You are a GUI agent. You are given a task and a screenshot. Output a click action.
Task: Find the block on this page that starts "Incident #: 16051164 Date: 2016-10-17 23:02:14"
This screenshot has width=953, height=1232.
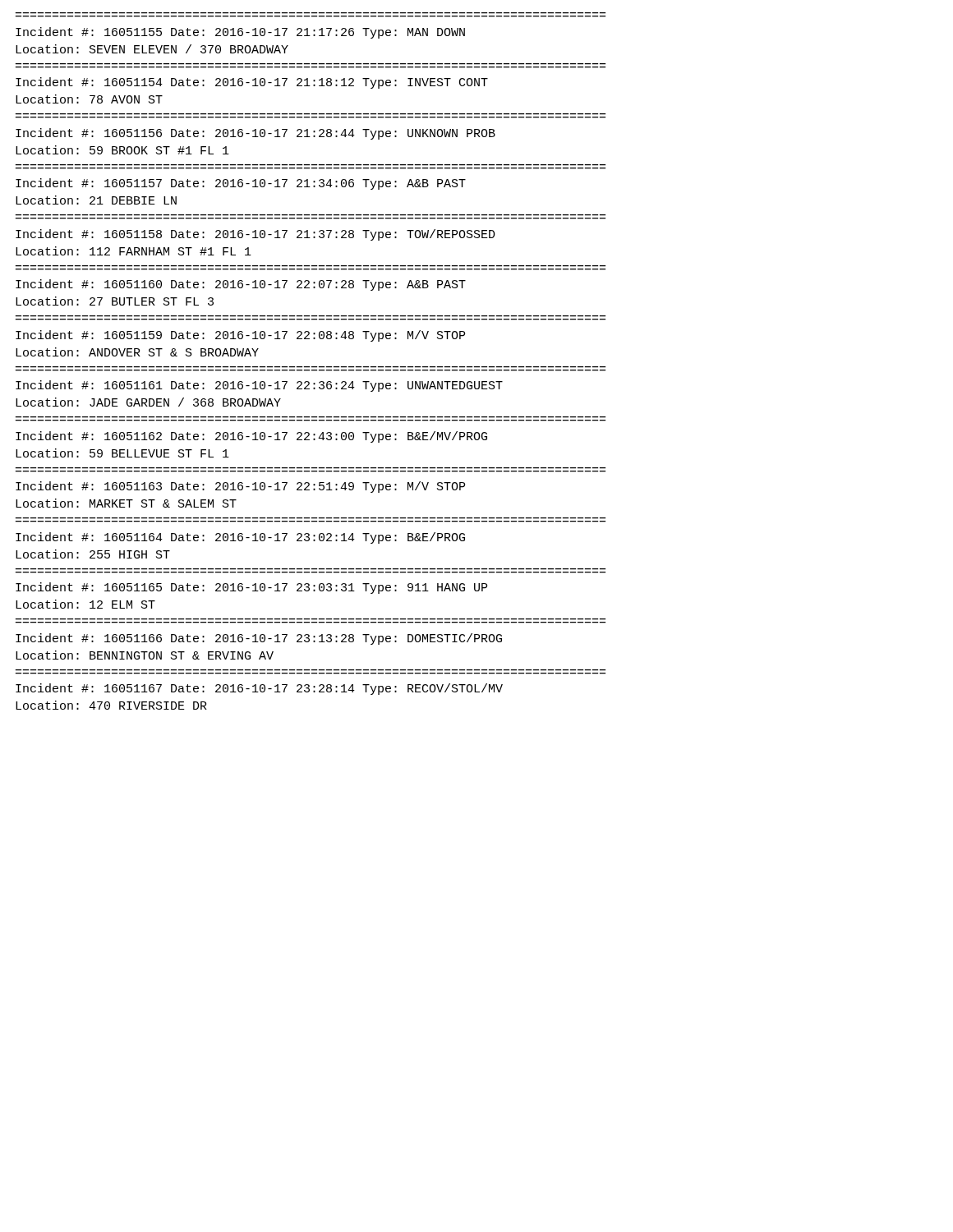[x=240, y=538]
